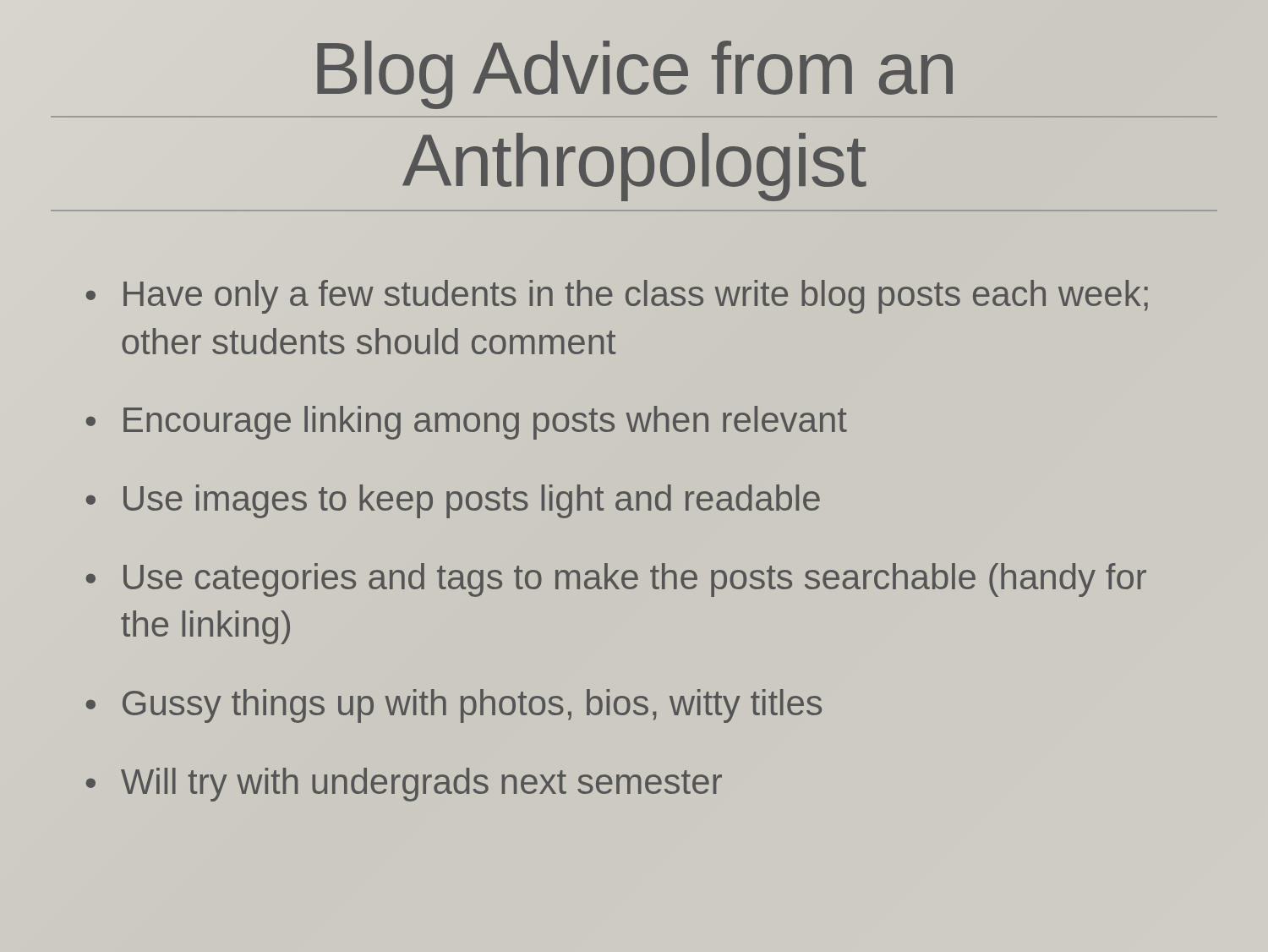Locate the element starting "• Gussy things"

pyautogui.click(x=454, y=704)
